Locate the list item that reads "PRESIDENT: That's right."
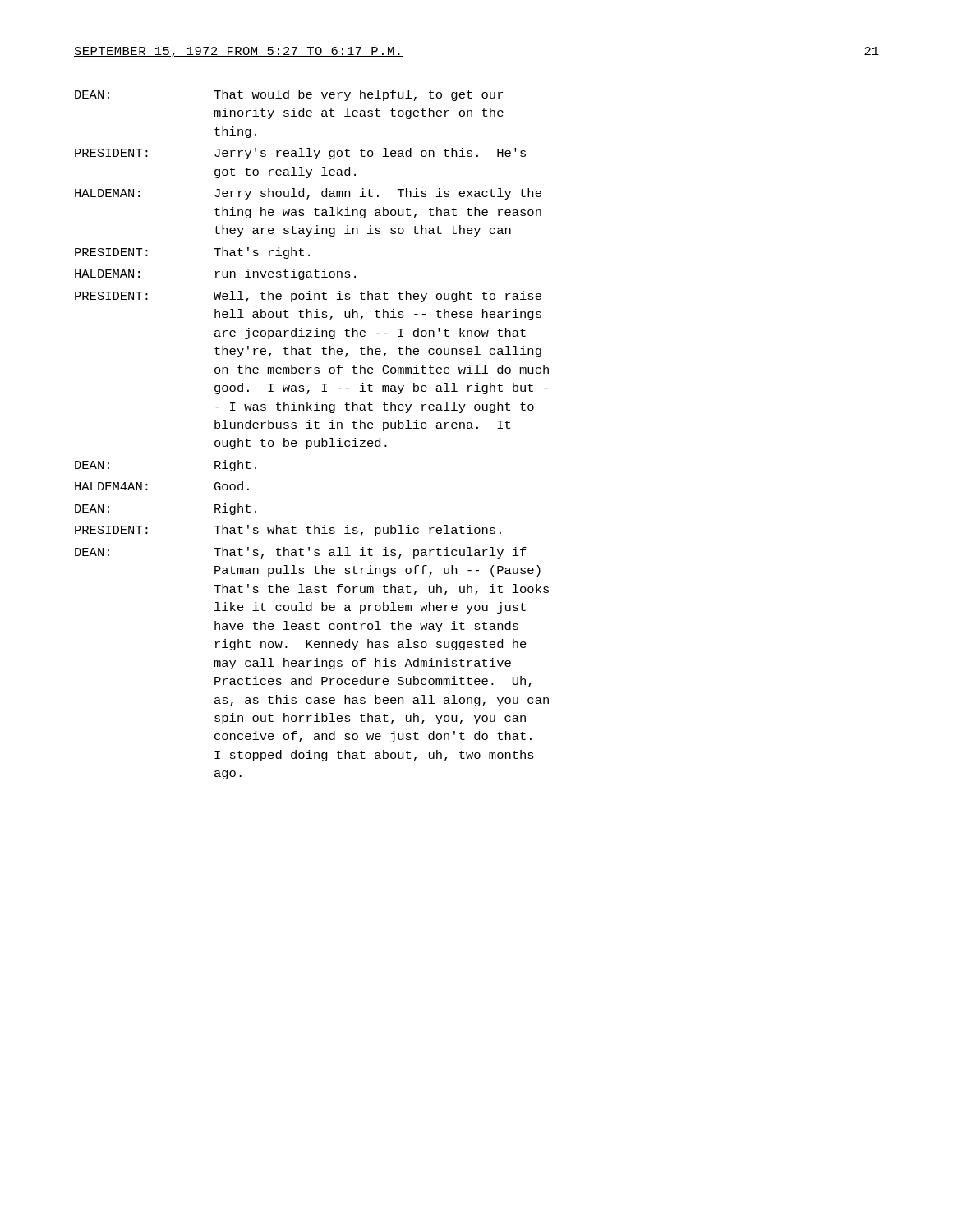 point(108,253)
